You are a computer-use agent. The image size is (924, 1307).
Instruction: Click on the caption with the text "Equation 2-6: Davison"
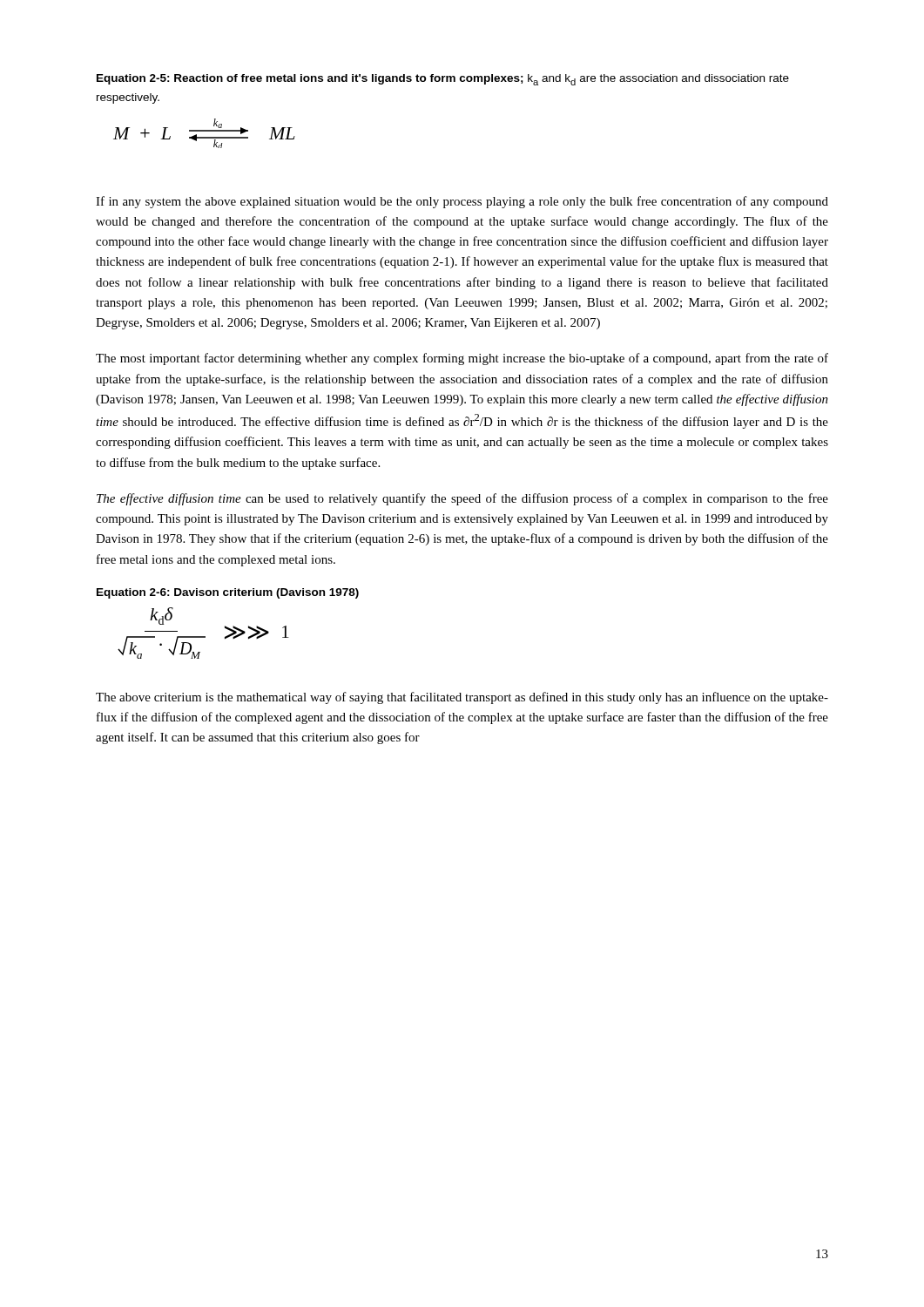[227, 592]
